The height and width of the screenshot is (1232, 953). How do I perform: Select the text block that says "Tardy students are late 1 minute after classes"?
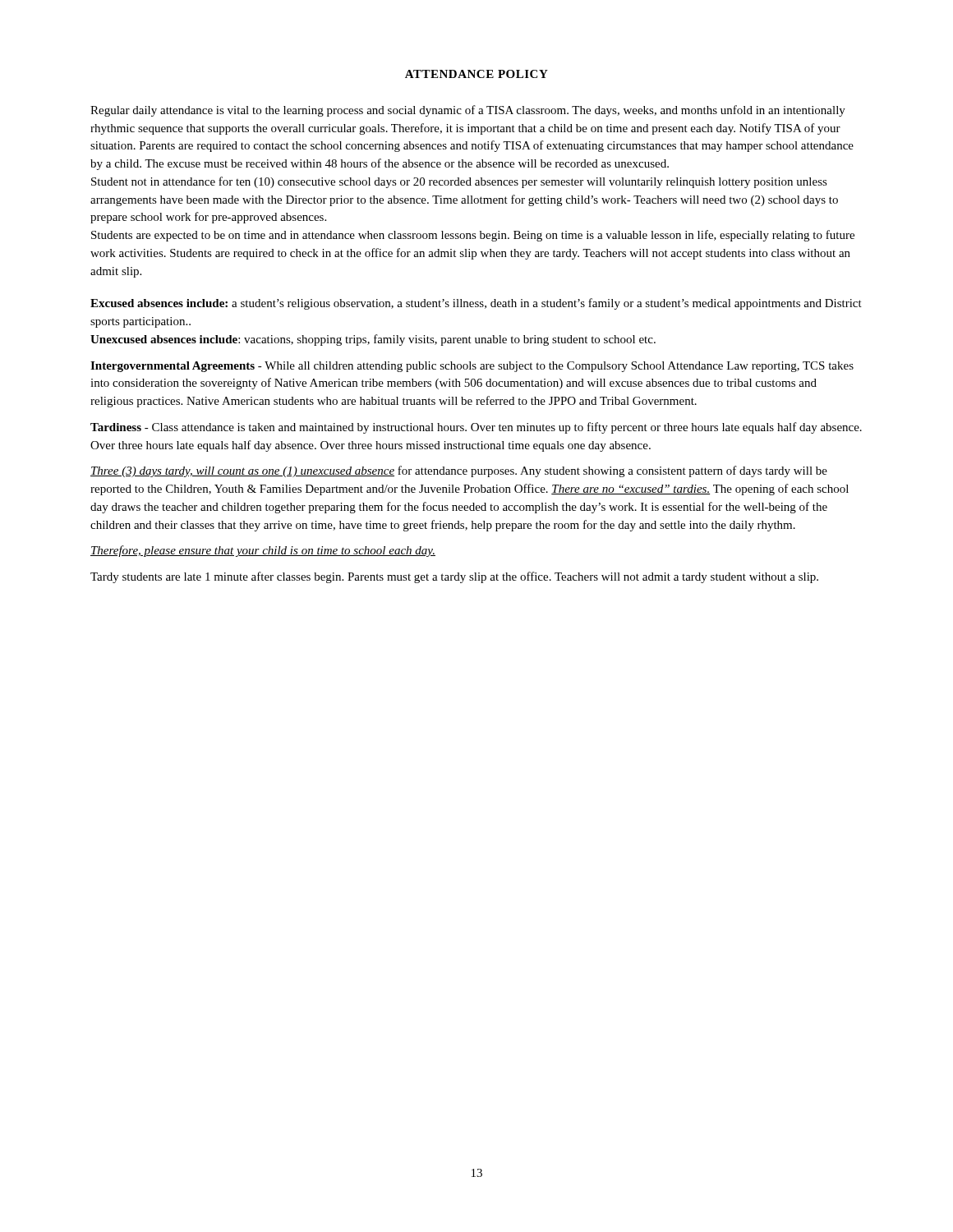pyautogui.click(x=455, y=577)
